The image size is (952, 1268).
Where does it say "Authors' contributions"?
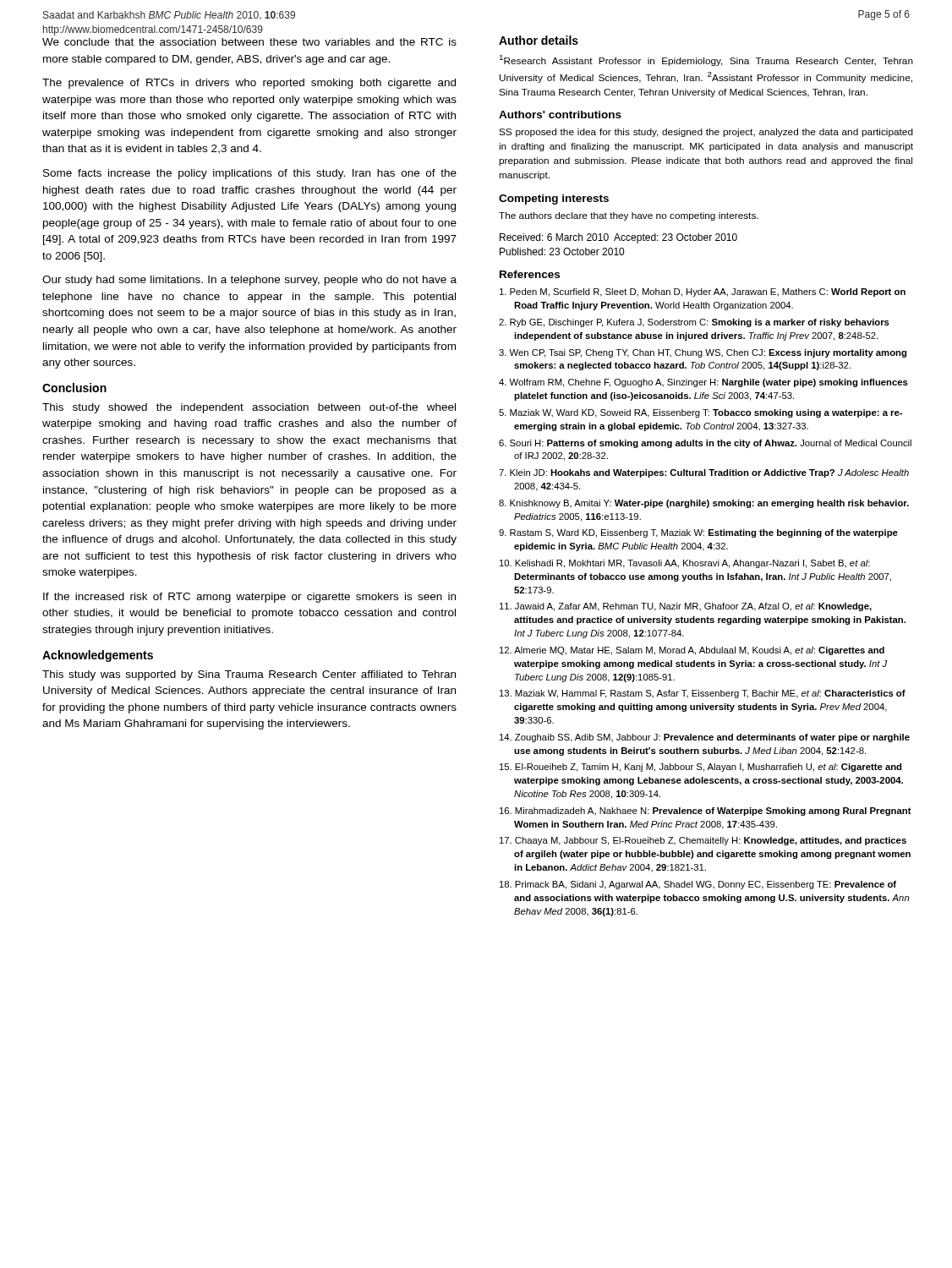click(x=560, y=115)
